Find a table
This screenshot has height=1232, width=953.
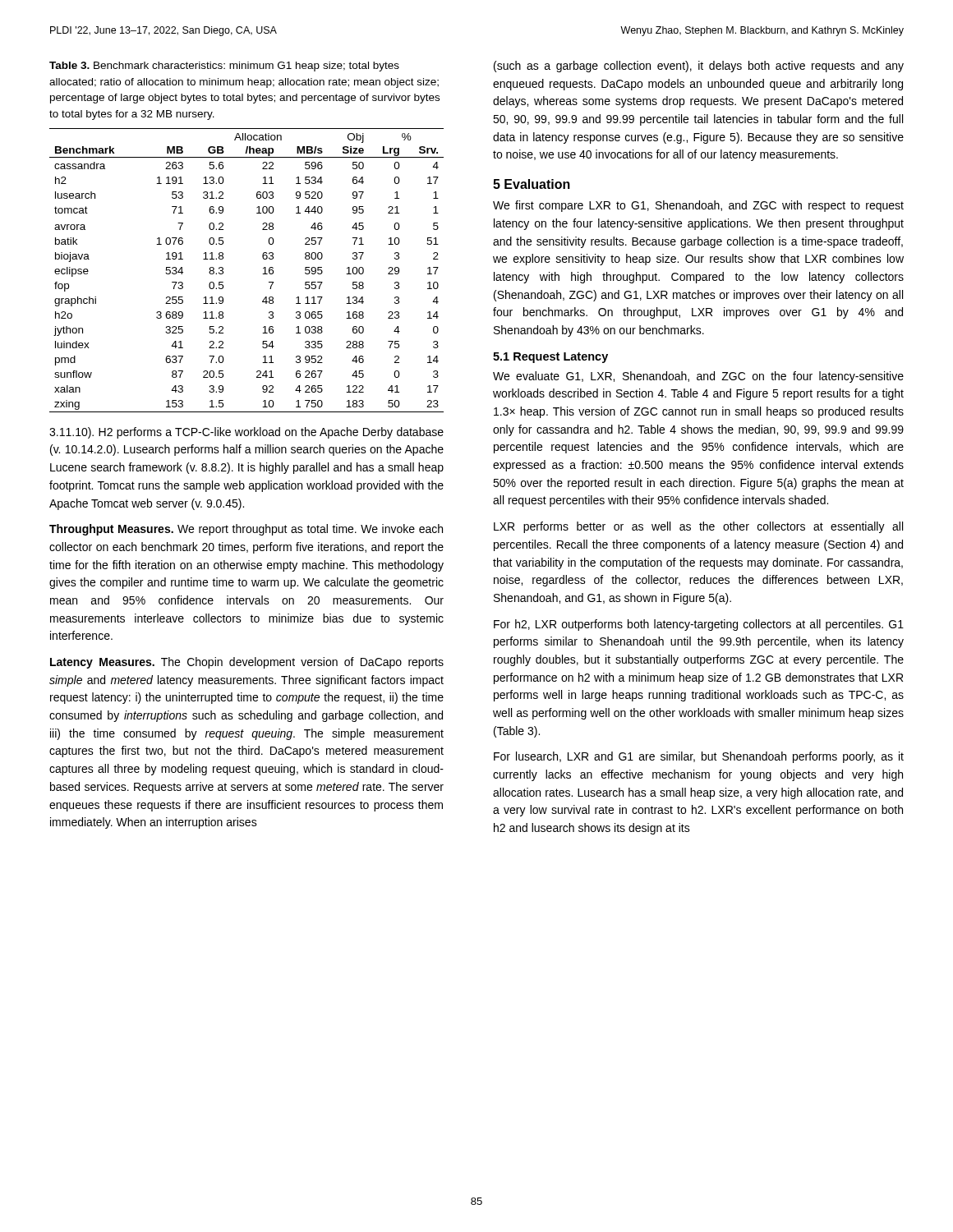coord(246,270)
